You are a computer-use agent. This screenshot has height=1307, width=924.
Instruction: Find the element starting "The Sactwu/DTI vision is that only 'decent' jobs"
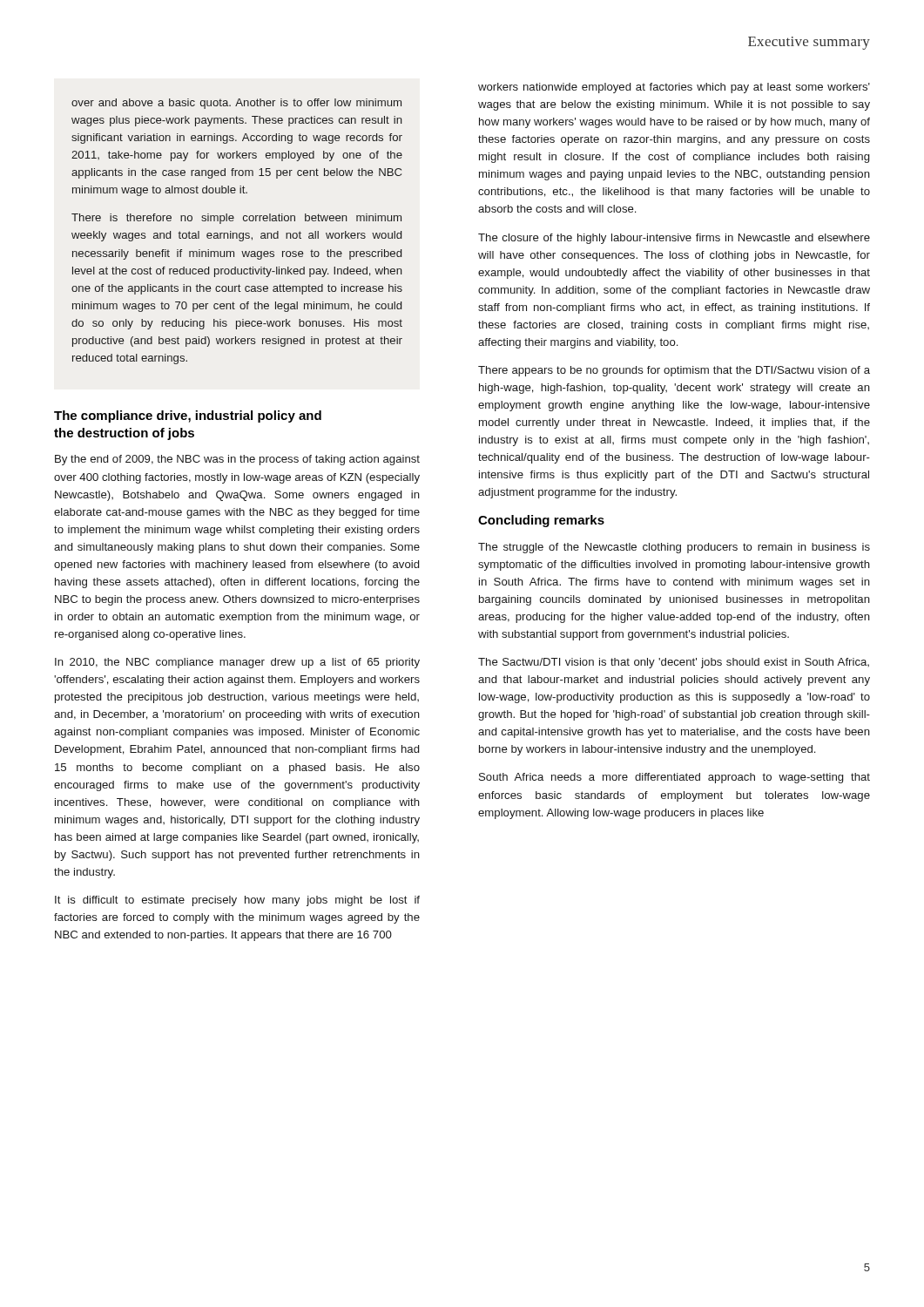pos(674,706)
